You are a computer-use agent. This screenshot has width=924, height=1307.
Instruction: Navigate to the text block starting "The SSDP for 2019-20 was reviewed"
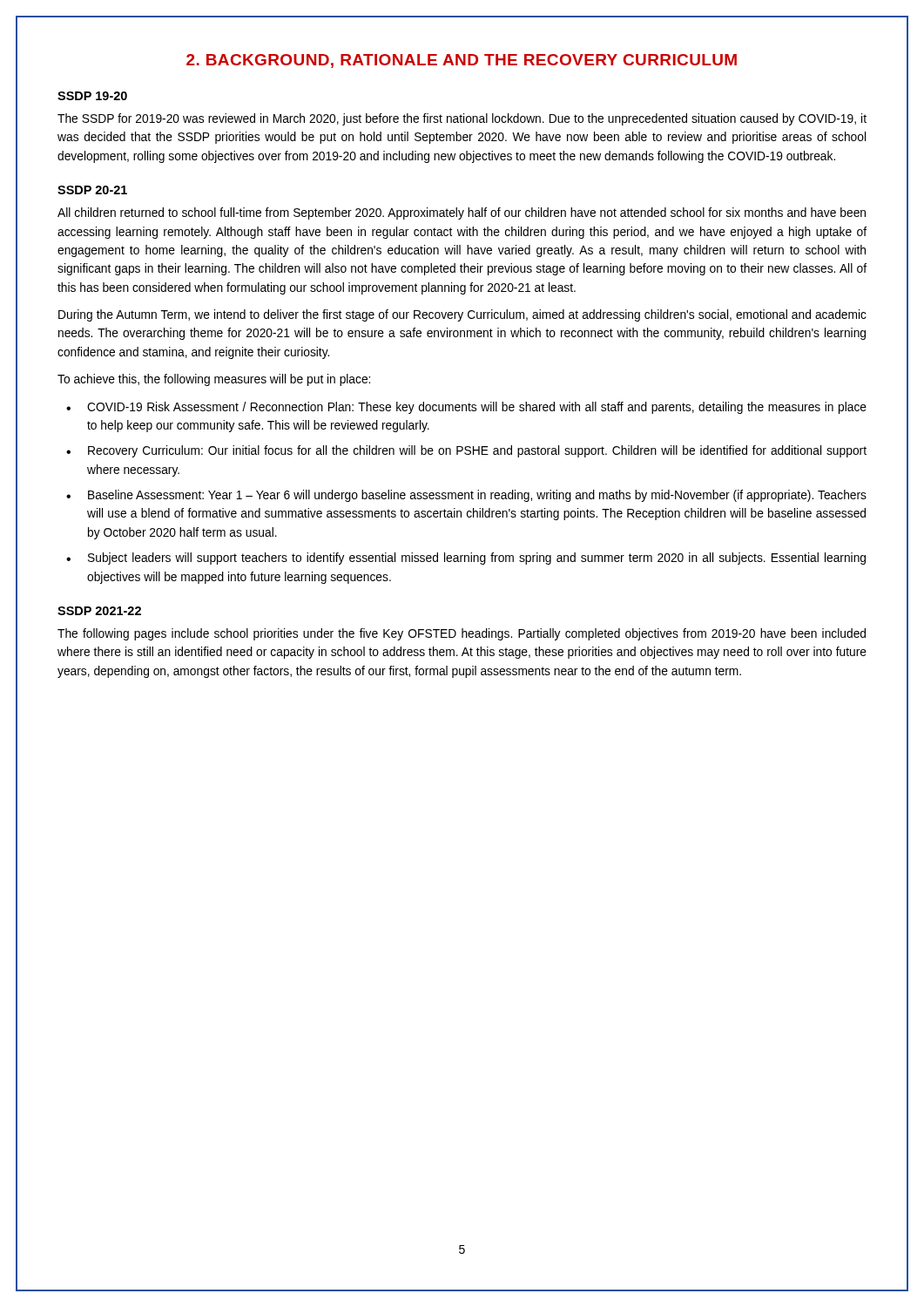[x=462, y=138]
